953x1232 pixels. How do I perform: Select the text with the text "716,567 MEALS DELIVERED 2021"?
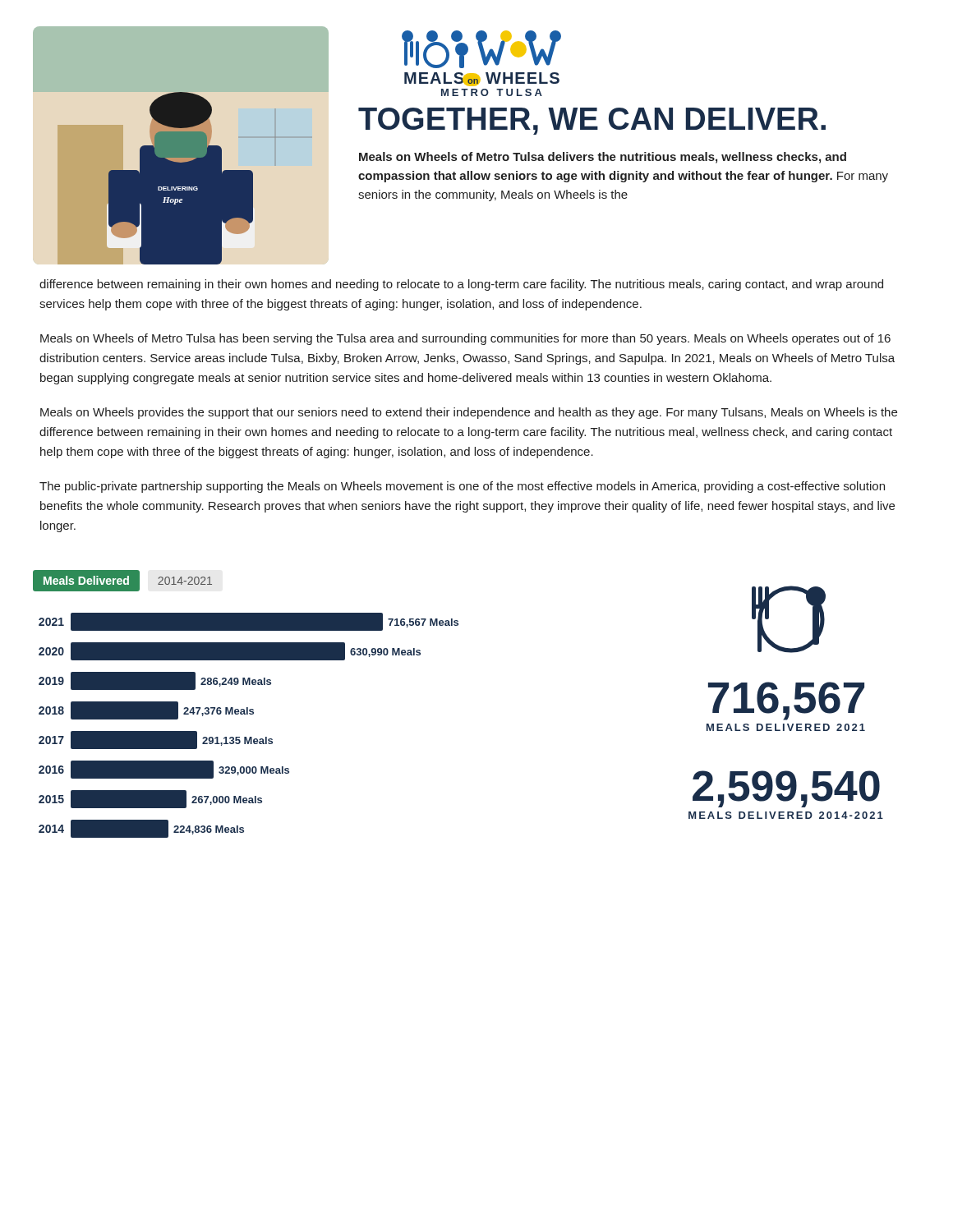point(786,704)
